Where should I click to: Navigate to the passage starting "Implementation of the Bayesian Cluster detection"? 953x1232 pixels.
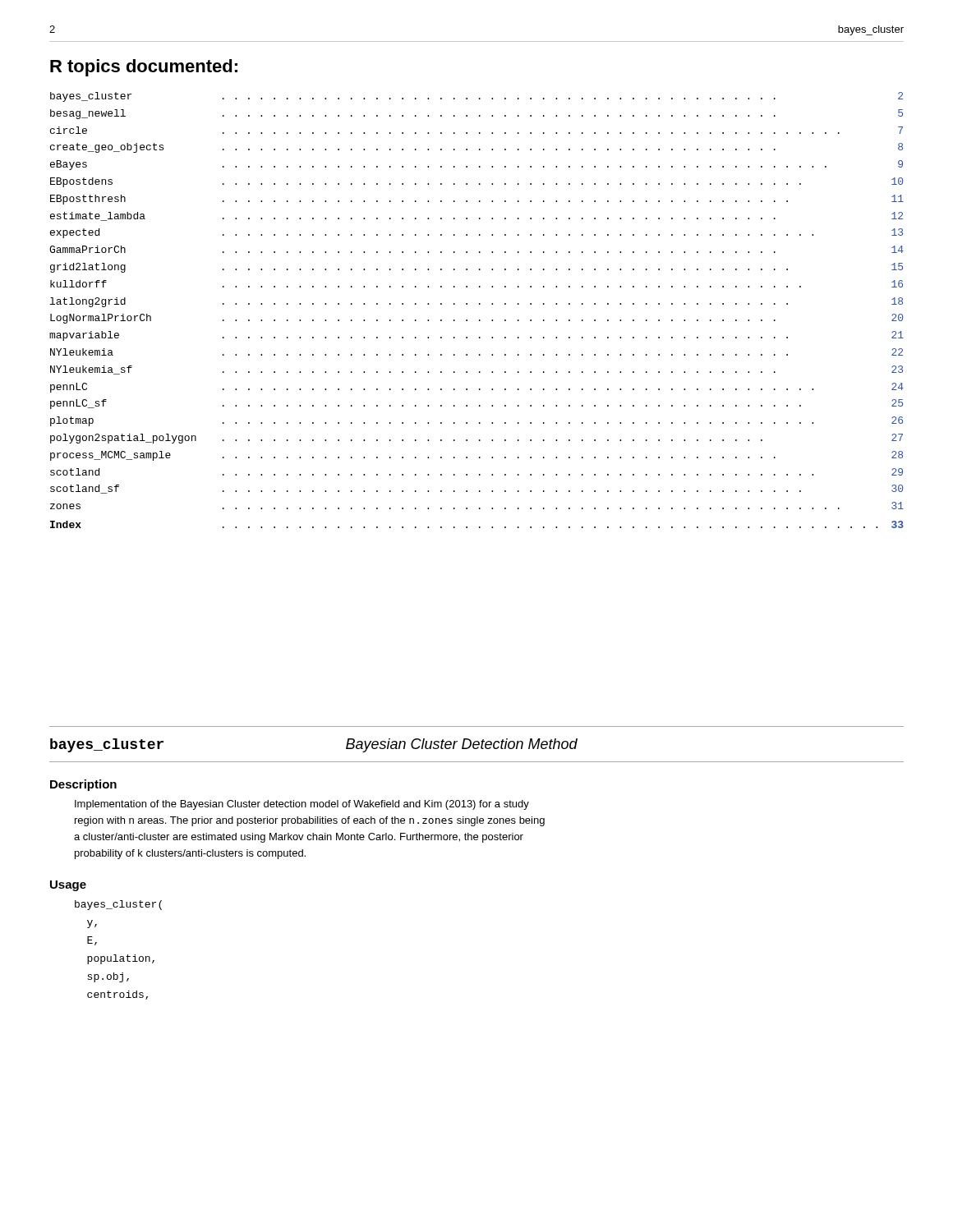click(309, 828)
